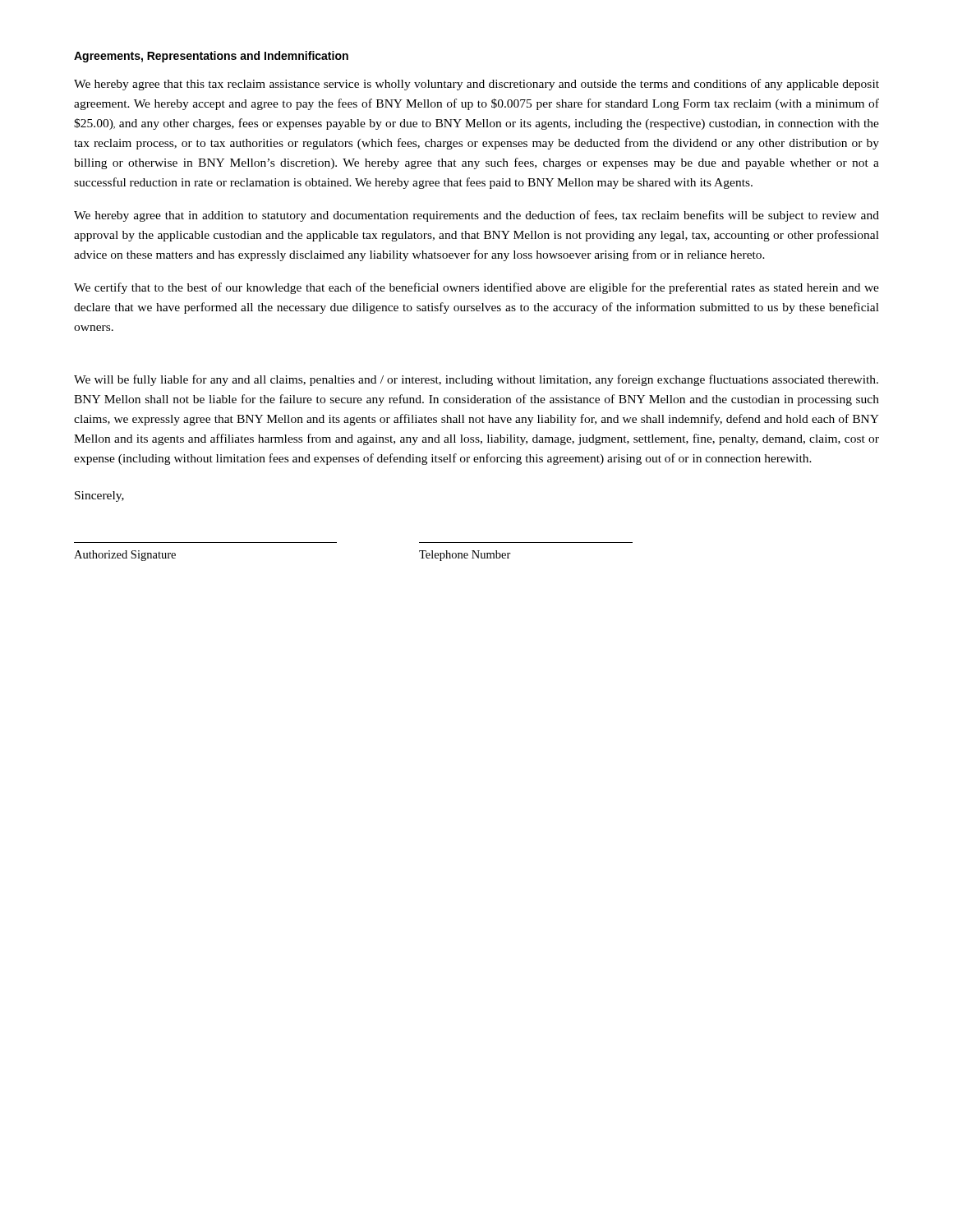Where is the section header that starts "Agreements, Representations and"?
The height and width of the screenshot is (1232, 953).
pyautogui.click(x=211, y=56)
